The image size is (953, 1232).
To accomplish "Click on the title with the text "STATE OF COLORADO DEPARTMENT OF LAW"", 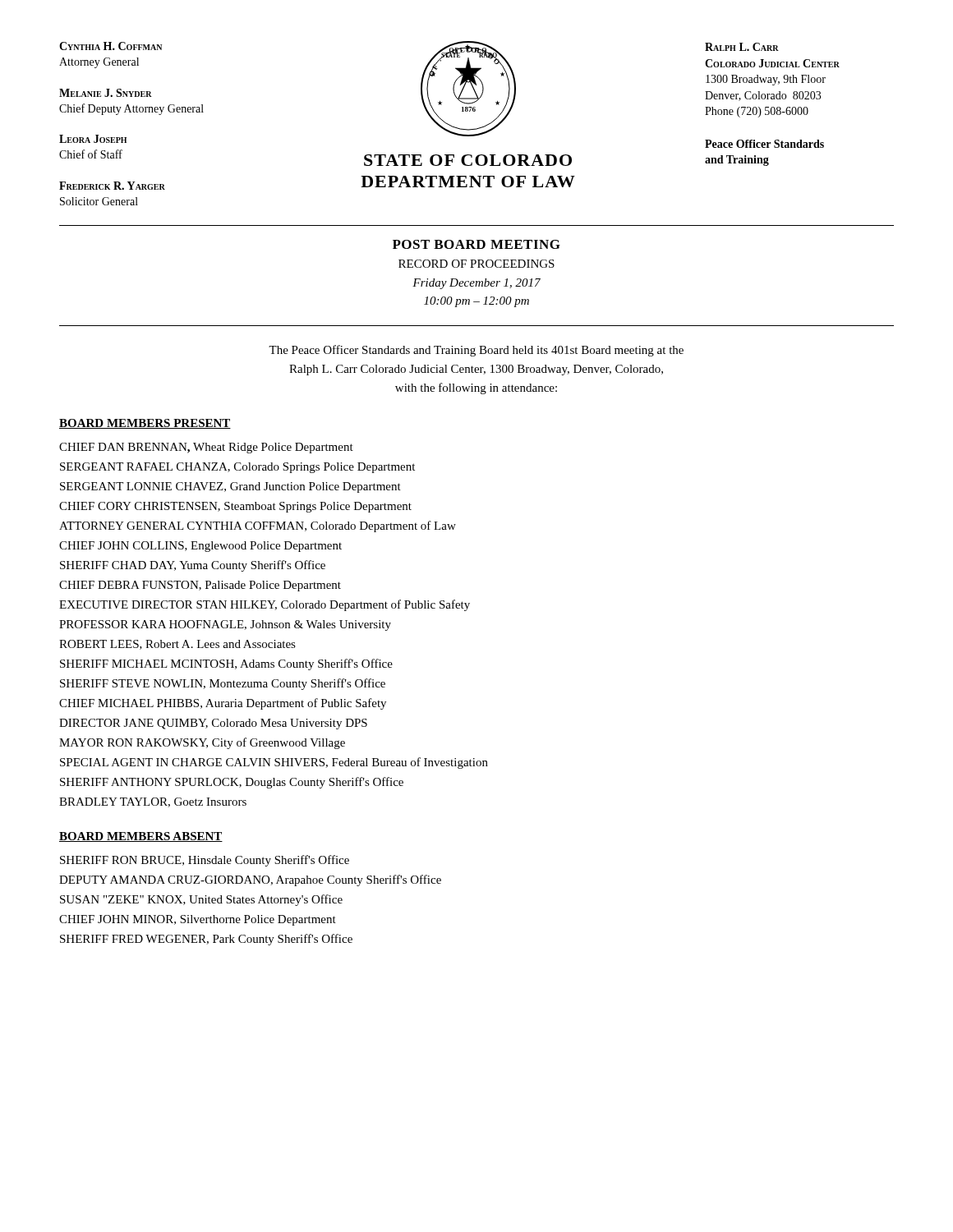I will pyautogui.click(x=468, y=171).
